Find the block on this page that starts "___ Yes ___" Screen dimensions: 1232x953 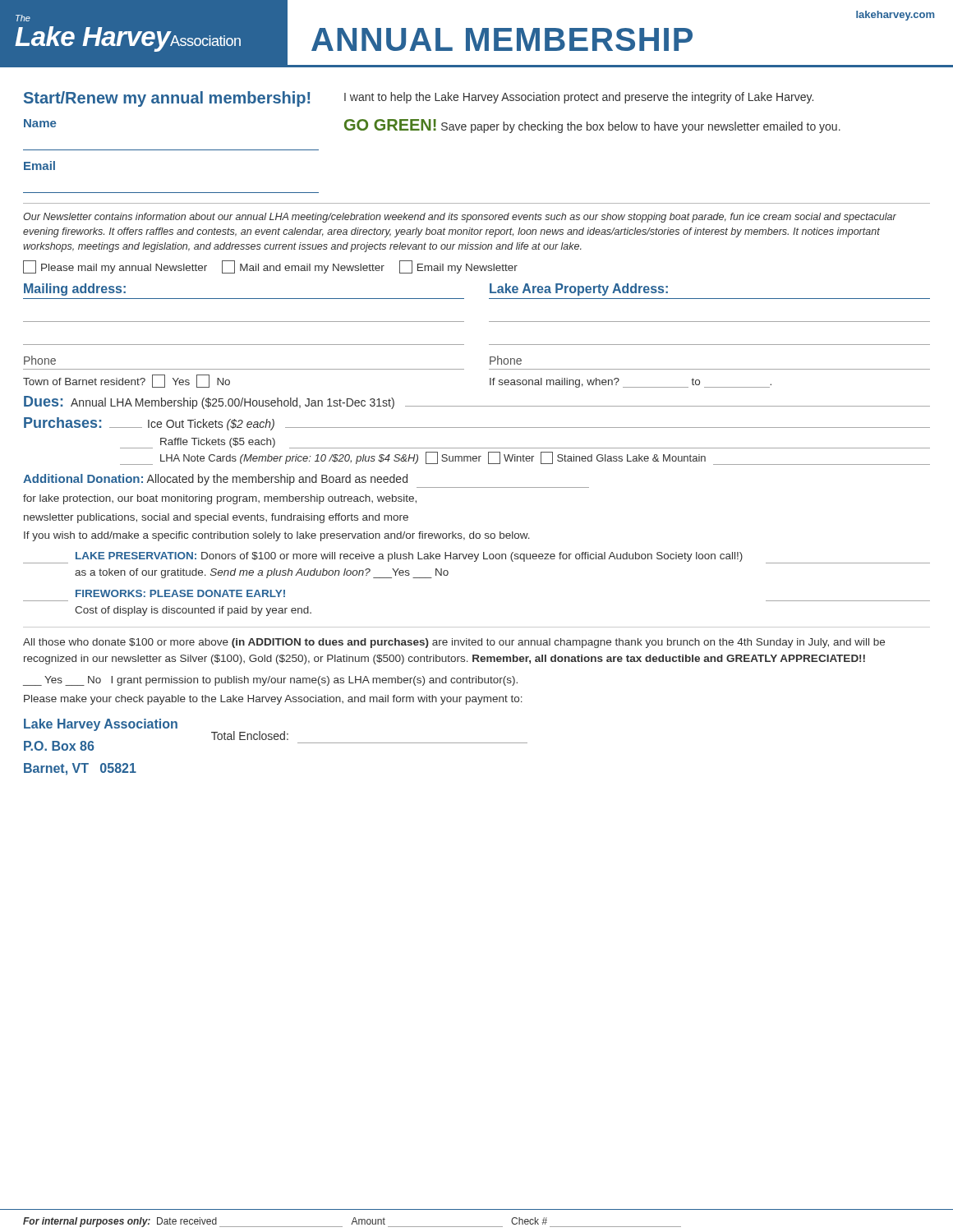(271, 680)
